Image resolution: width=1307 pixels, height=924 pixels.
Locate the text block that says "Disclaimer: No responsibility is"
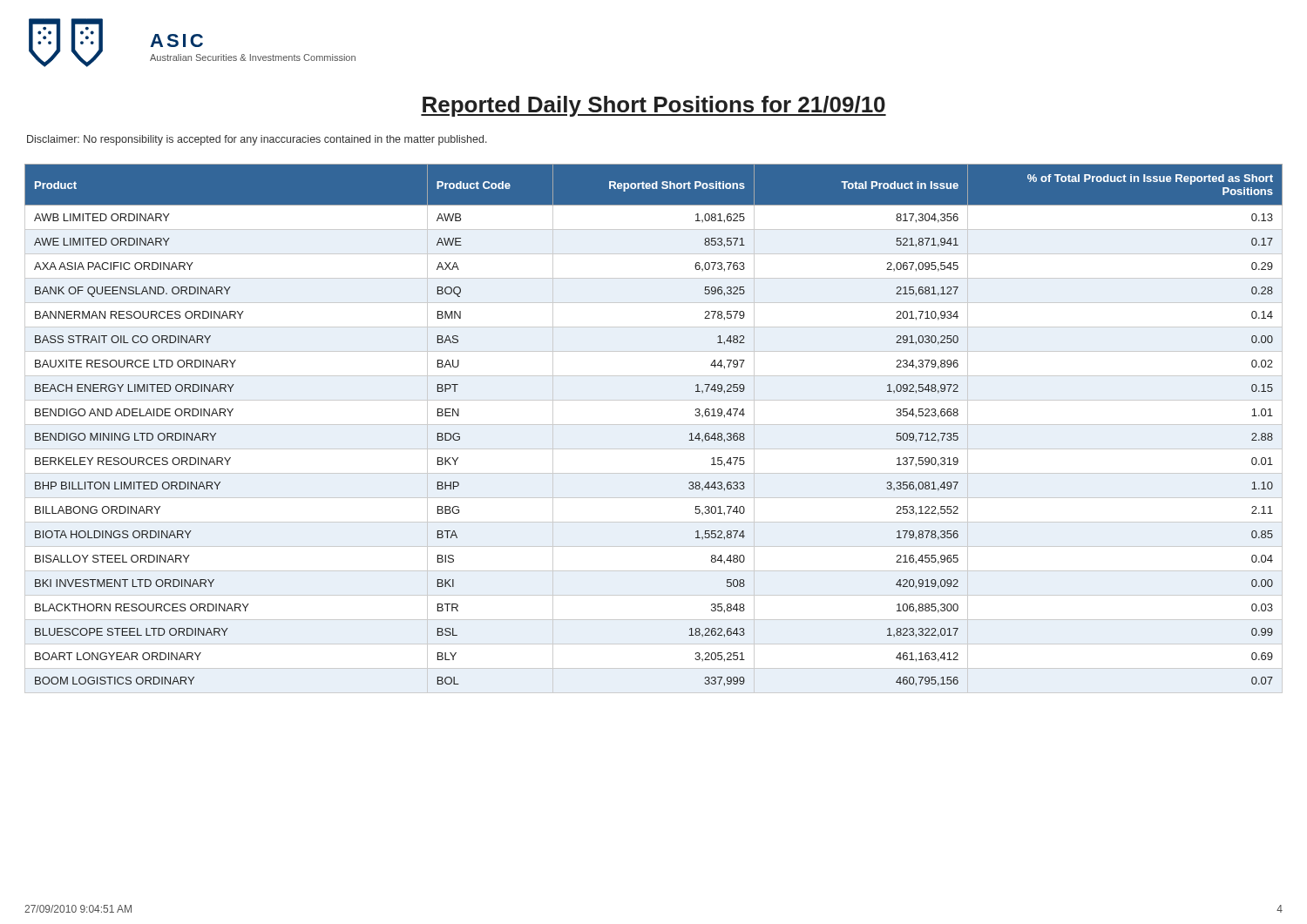click(x=257, y=139)
